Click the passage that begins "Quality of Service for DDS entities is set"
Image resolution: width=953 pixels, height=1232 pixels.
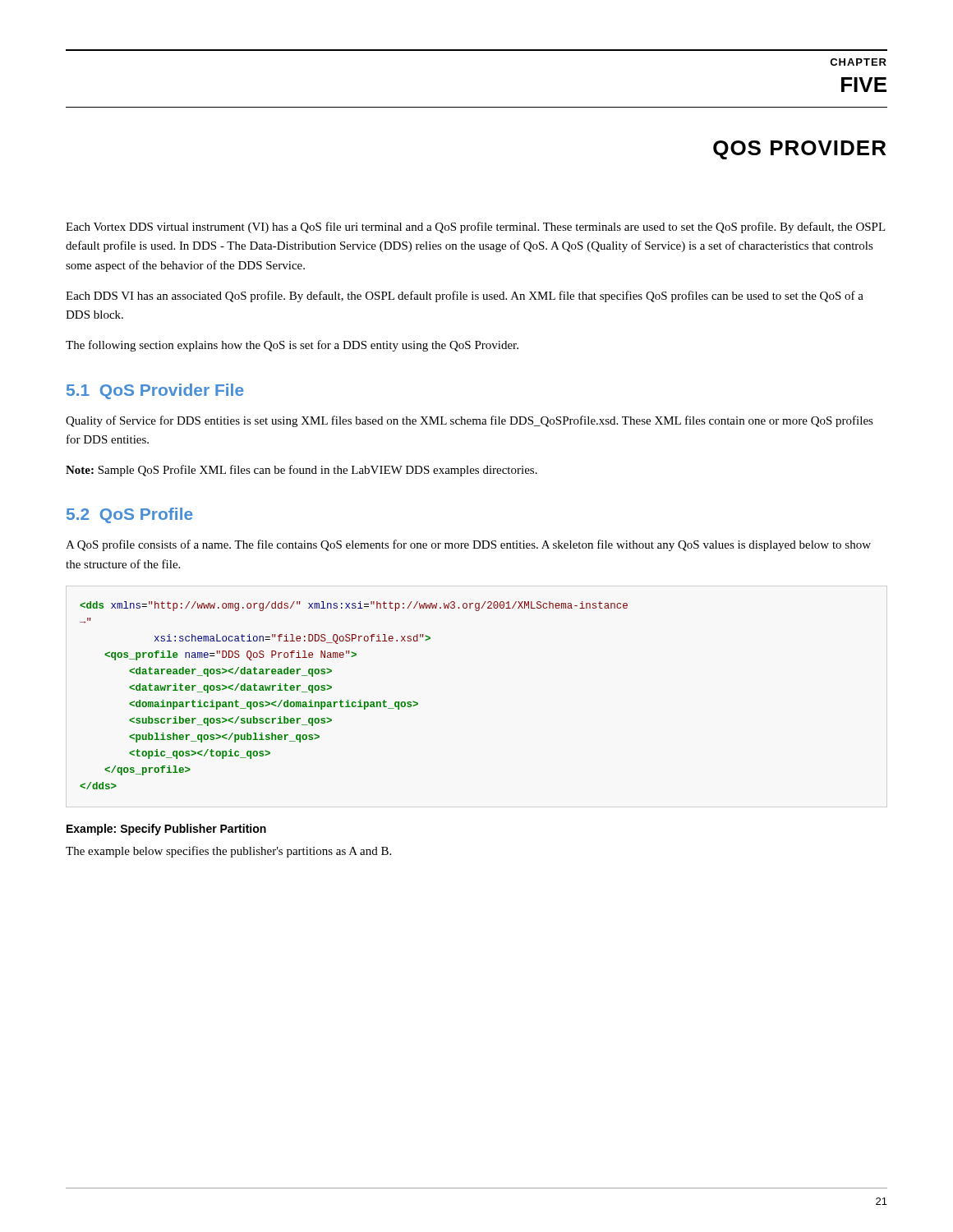click(469, 430)
